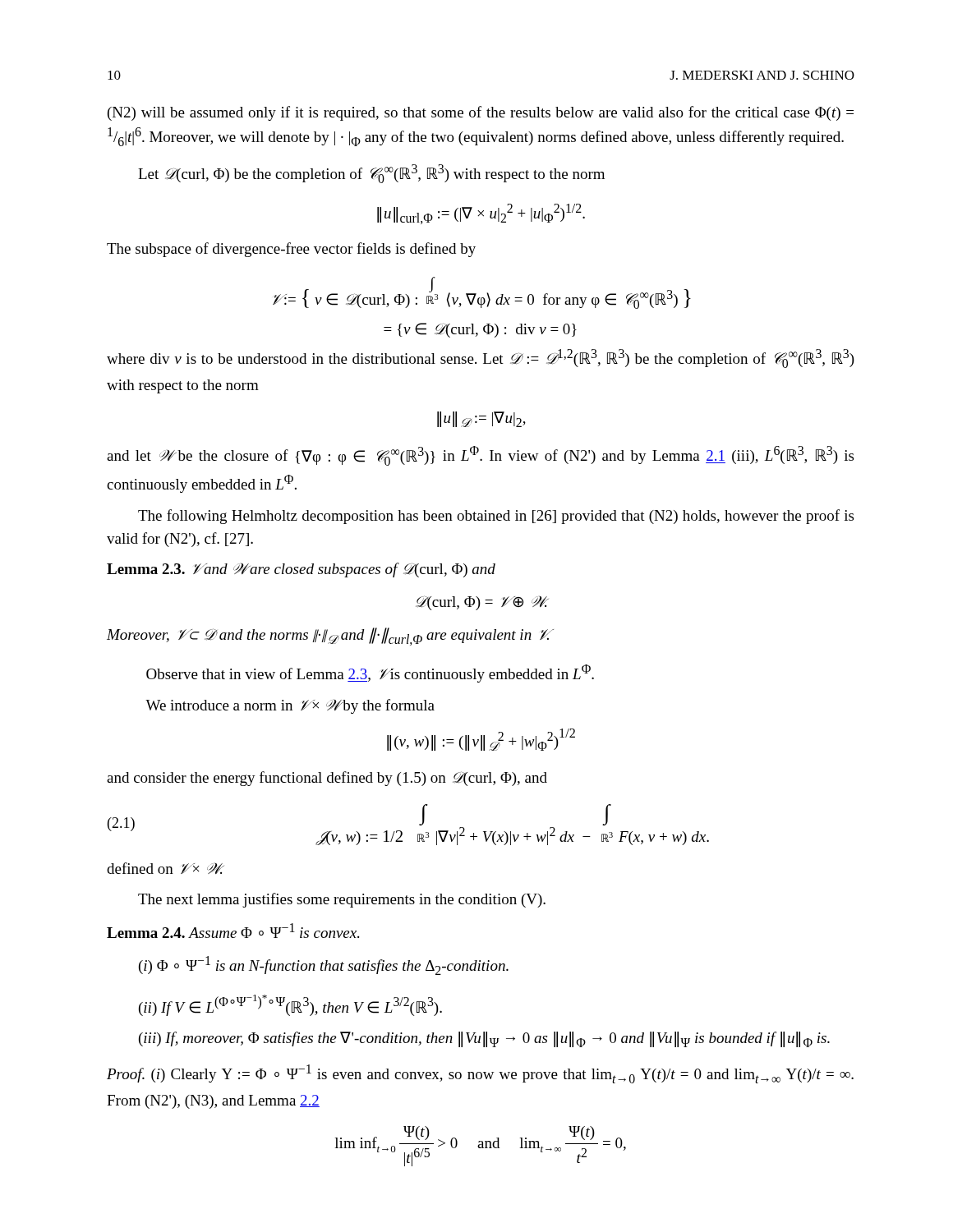The height and width of the screenshot is (1232, 953).
Task: Point to "defined on 𝒱 × 𝒲."
Action: point(166,868)
